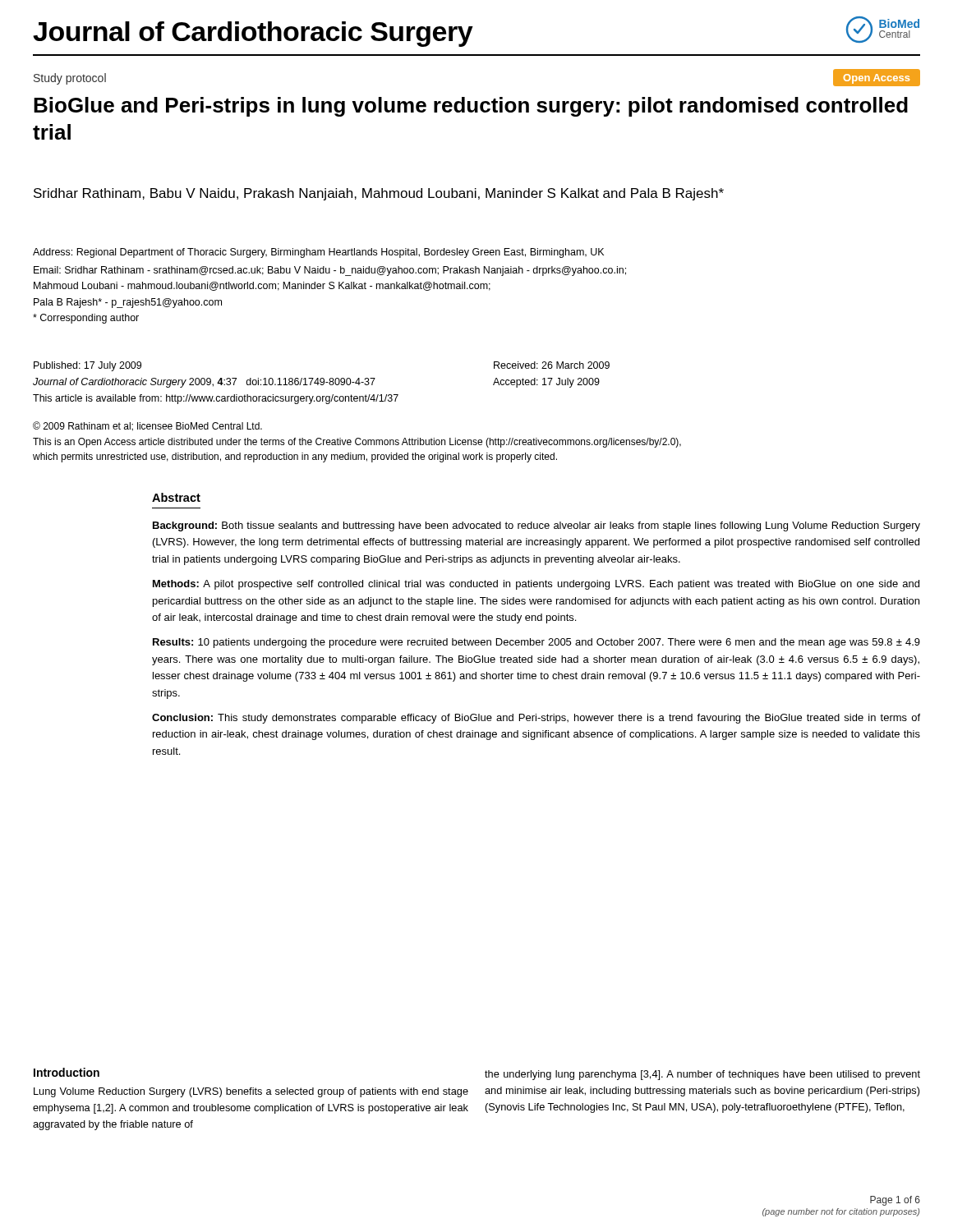Select the text that reads "Open Access"

pyautogui.click(x=877, y=78)
